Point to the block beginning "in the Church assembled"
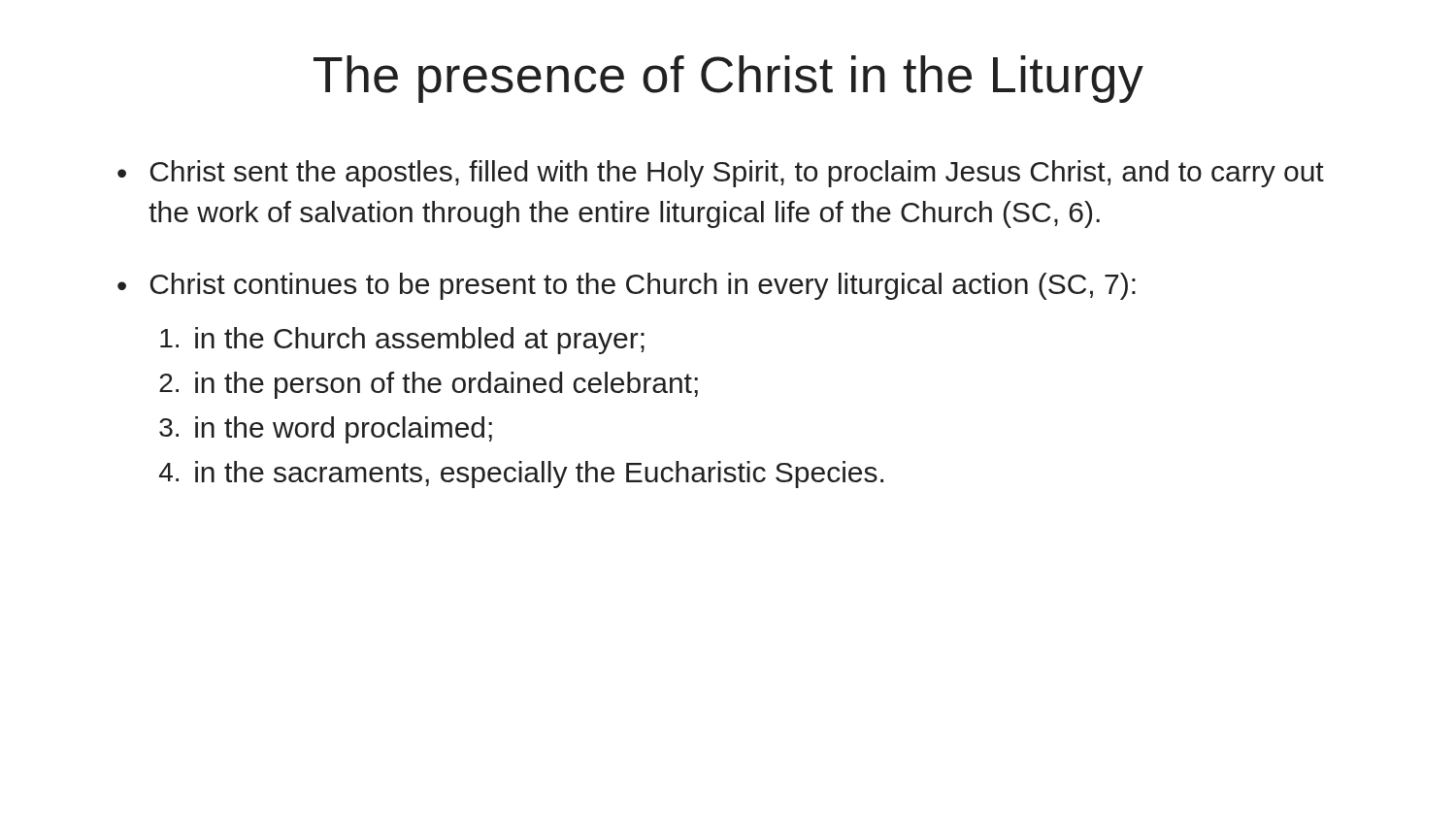This screenshot has height=819, width=1456. point(403,338)
